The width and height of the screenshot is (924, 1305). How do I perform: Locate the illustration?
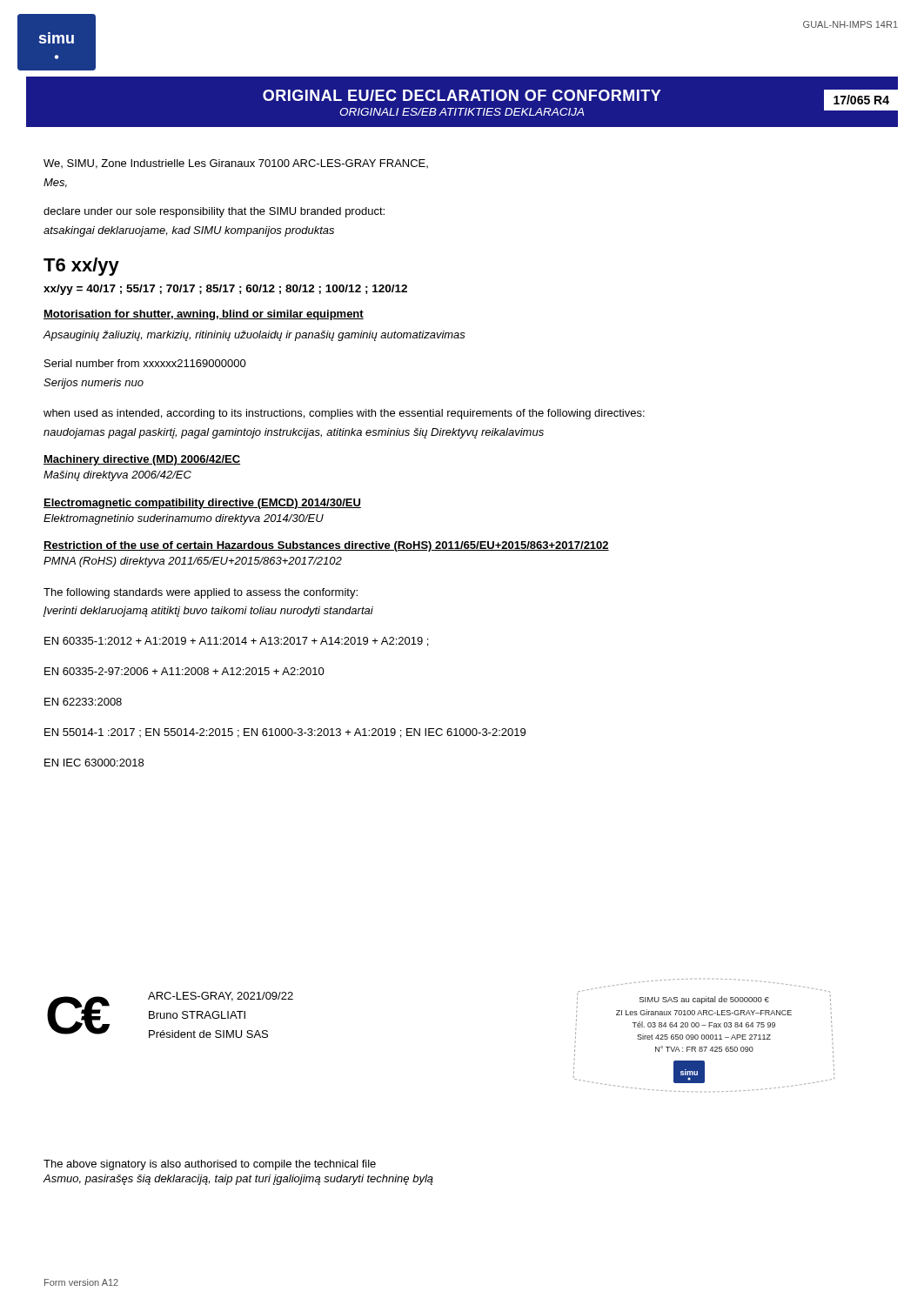(x=704, y=1035)
